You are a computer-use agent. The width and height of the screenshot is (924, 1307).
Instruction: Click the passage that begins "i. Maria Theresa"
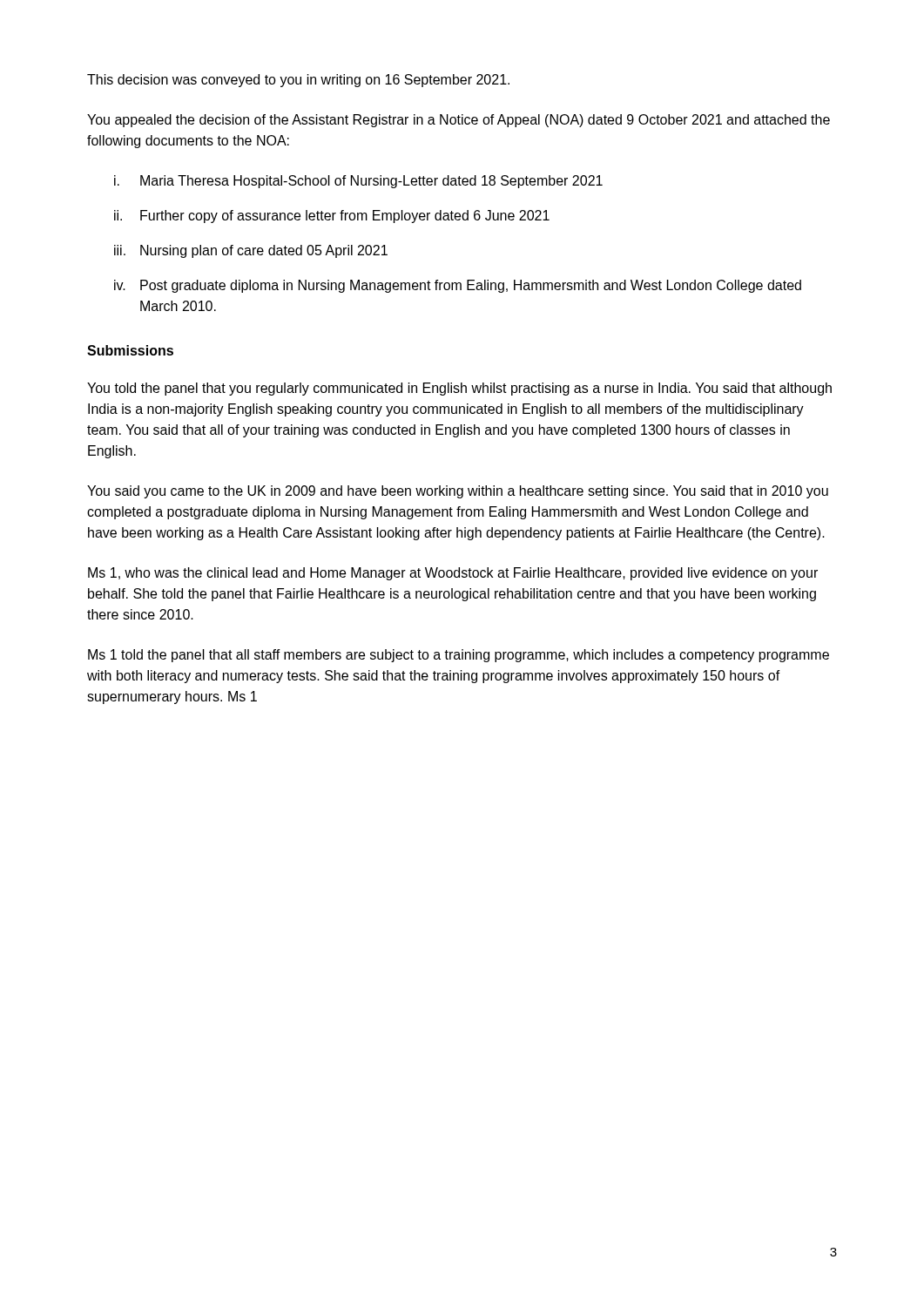[462, 181]
